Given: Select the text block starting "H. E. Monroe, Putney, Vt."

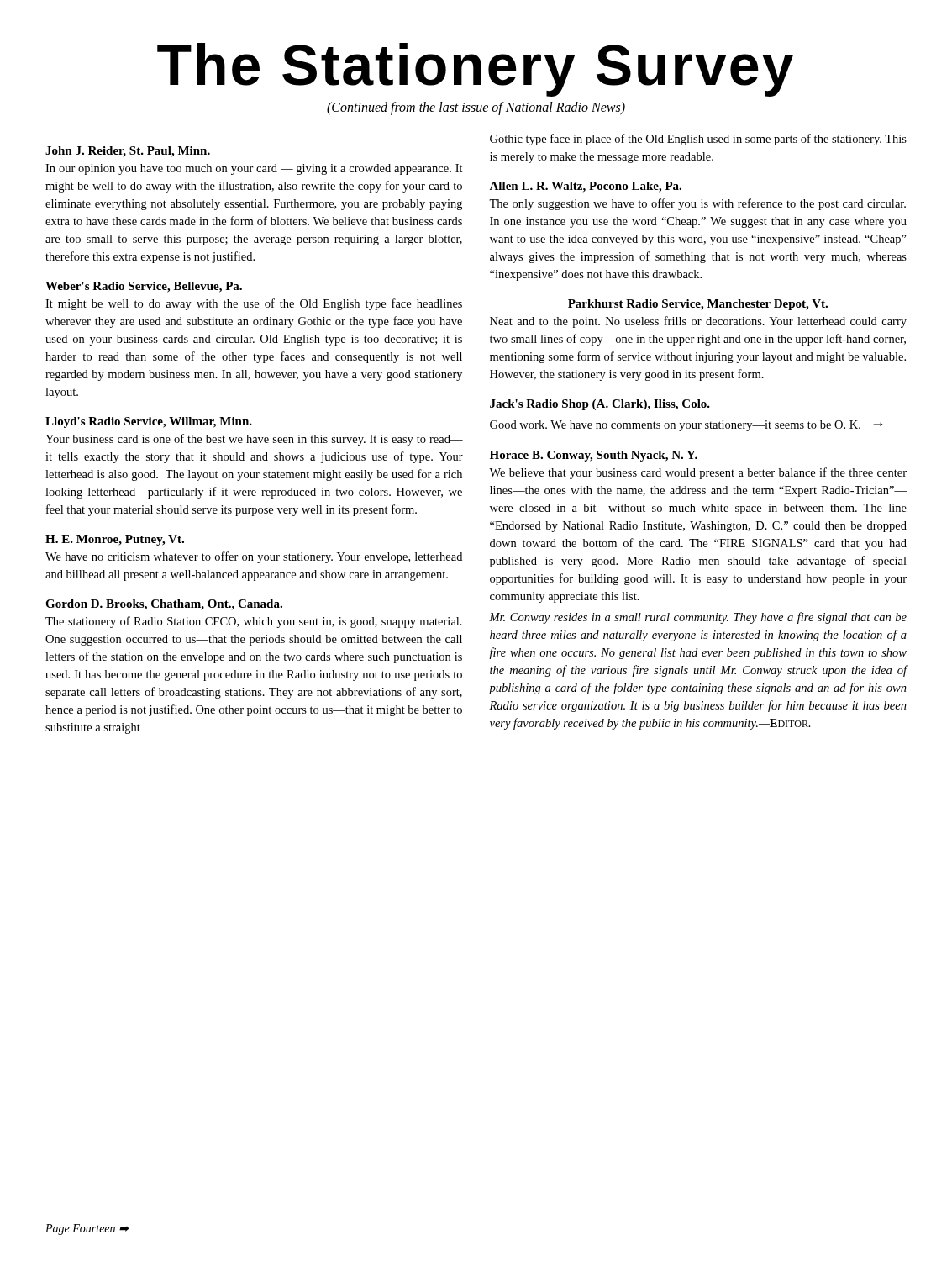Looking at the screenshot, I should coord(115,539).
